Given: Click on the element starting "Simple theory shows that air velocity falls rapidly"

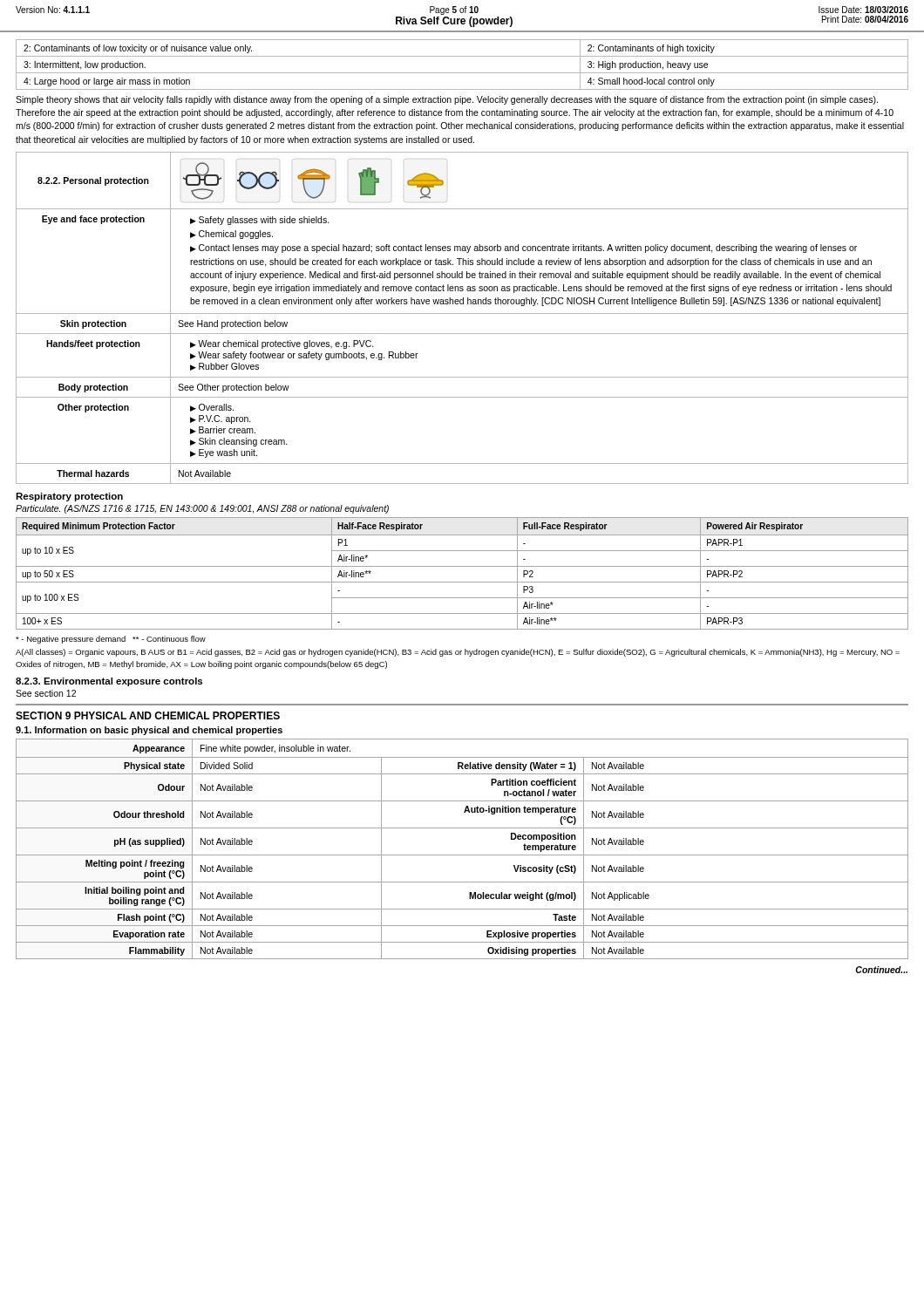Looking at the screenshot, I should [460, 119].
